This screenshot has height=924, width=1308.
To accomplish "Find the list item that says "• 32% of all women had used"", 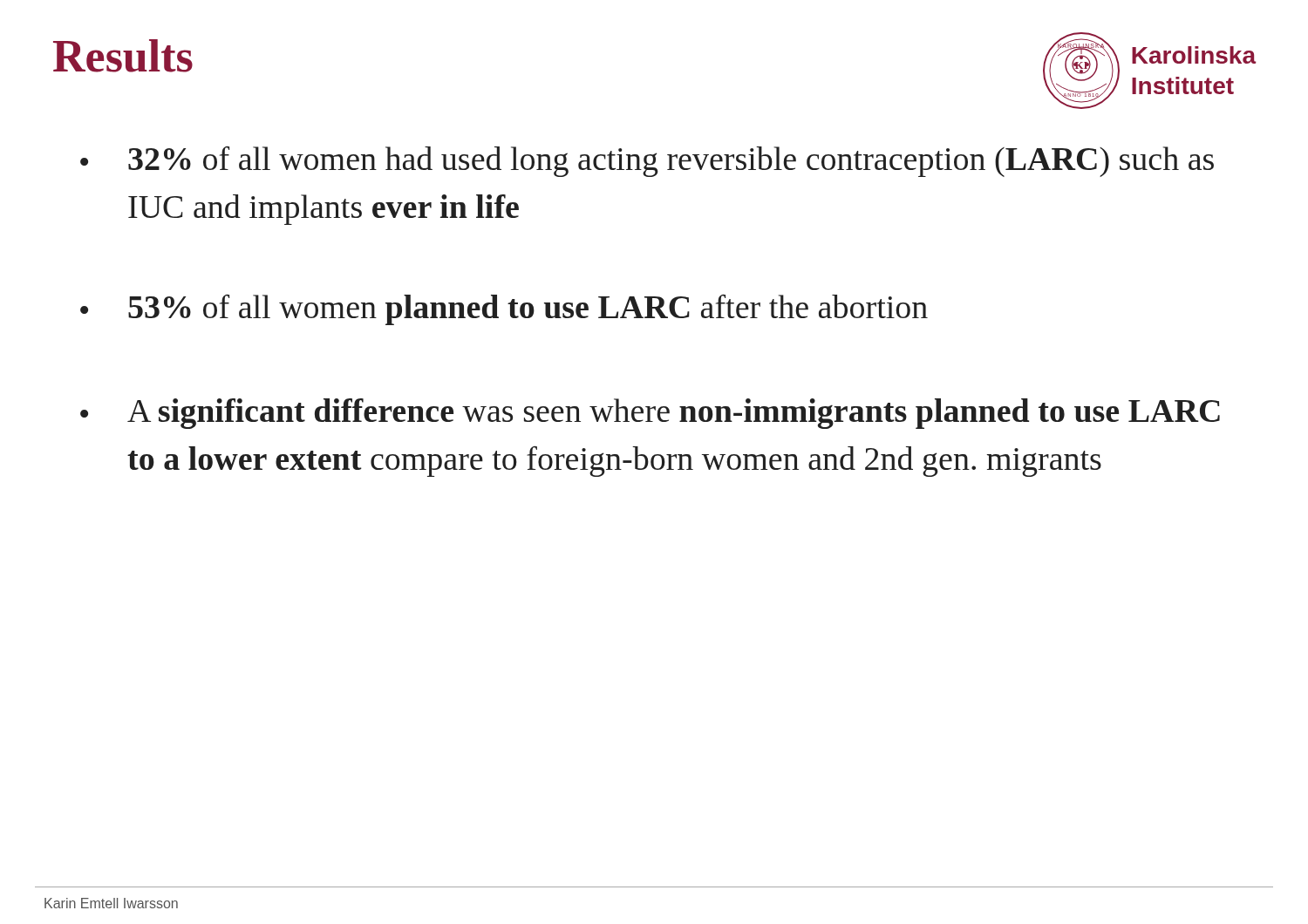I will (658, 183).
